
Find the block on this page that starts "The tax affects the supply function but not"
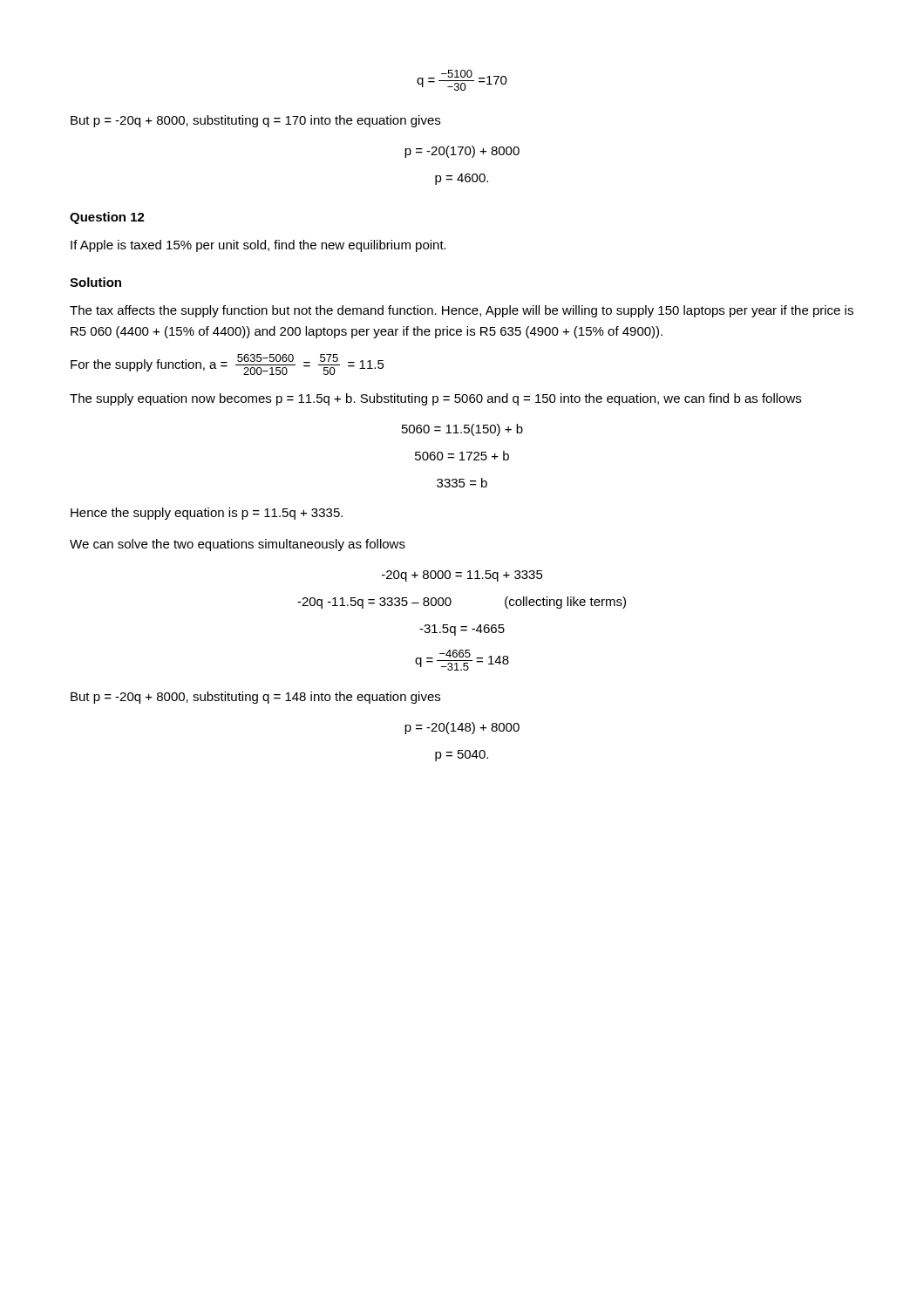tap(462, 320)
